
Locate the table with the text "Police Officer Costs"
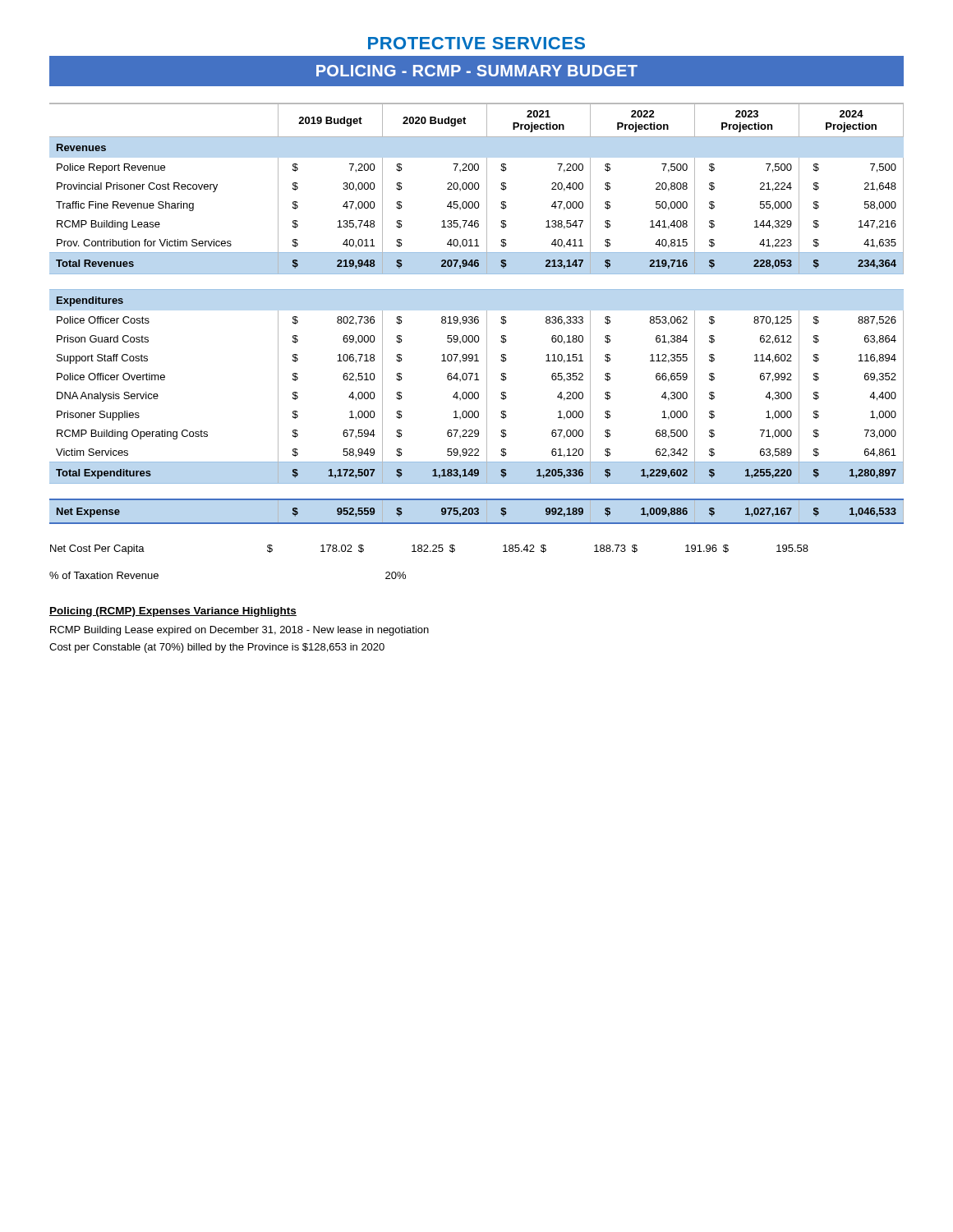(x=476, y=313)
